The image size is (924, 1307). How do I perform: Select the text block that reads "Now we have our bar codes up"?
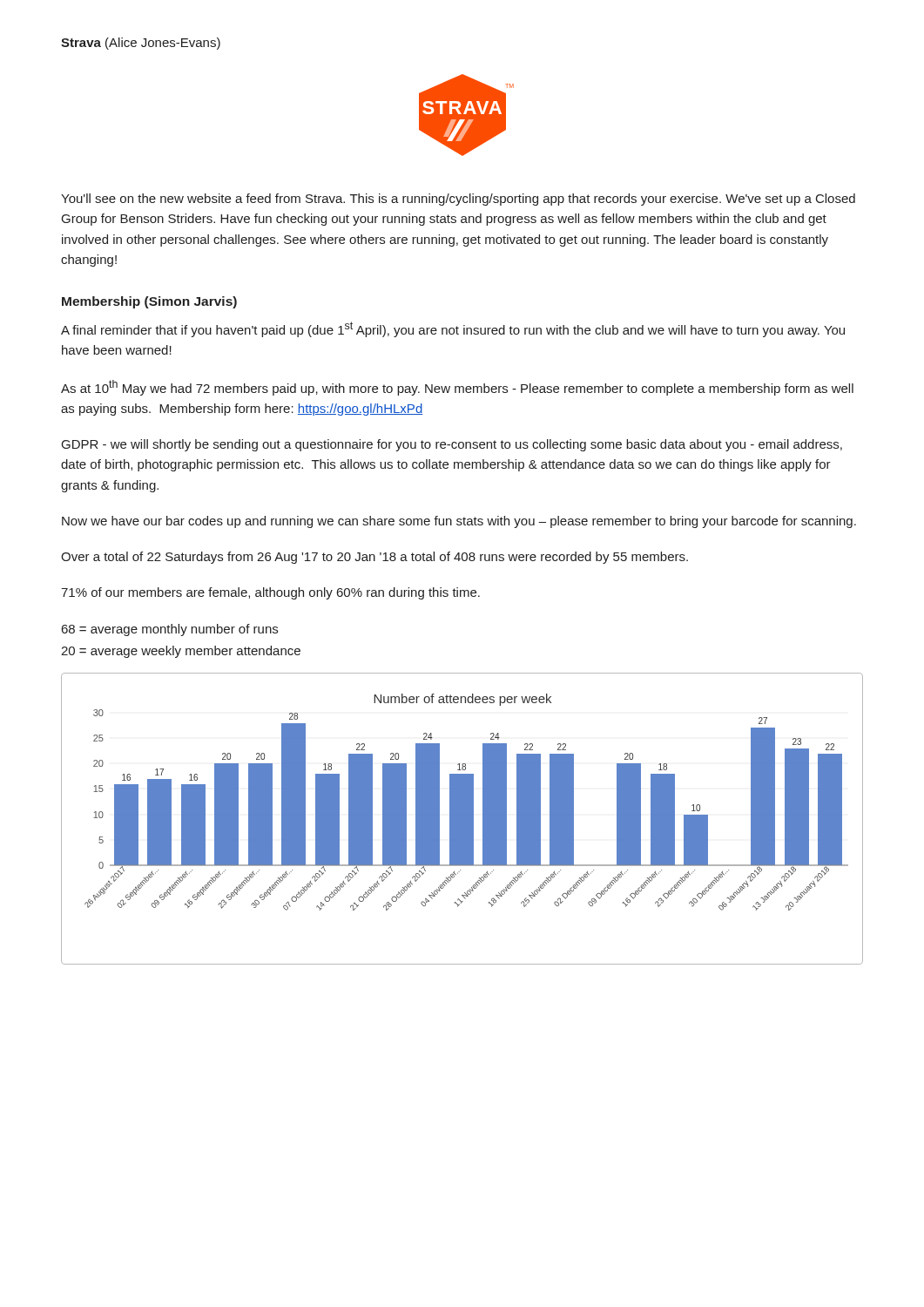pyautogui.click(x=459, y=520)
